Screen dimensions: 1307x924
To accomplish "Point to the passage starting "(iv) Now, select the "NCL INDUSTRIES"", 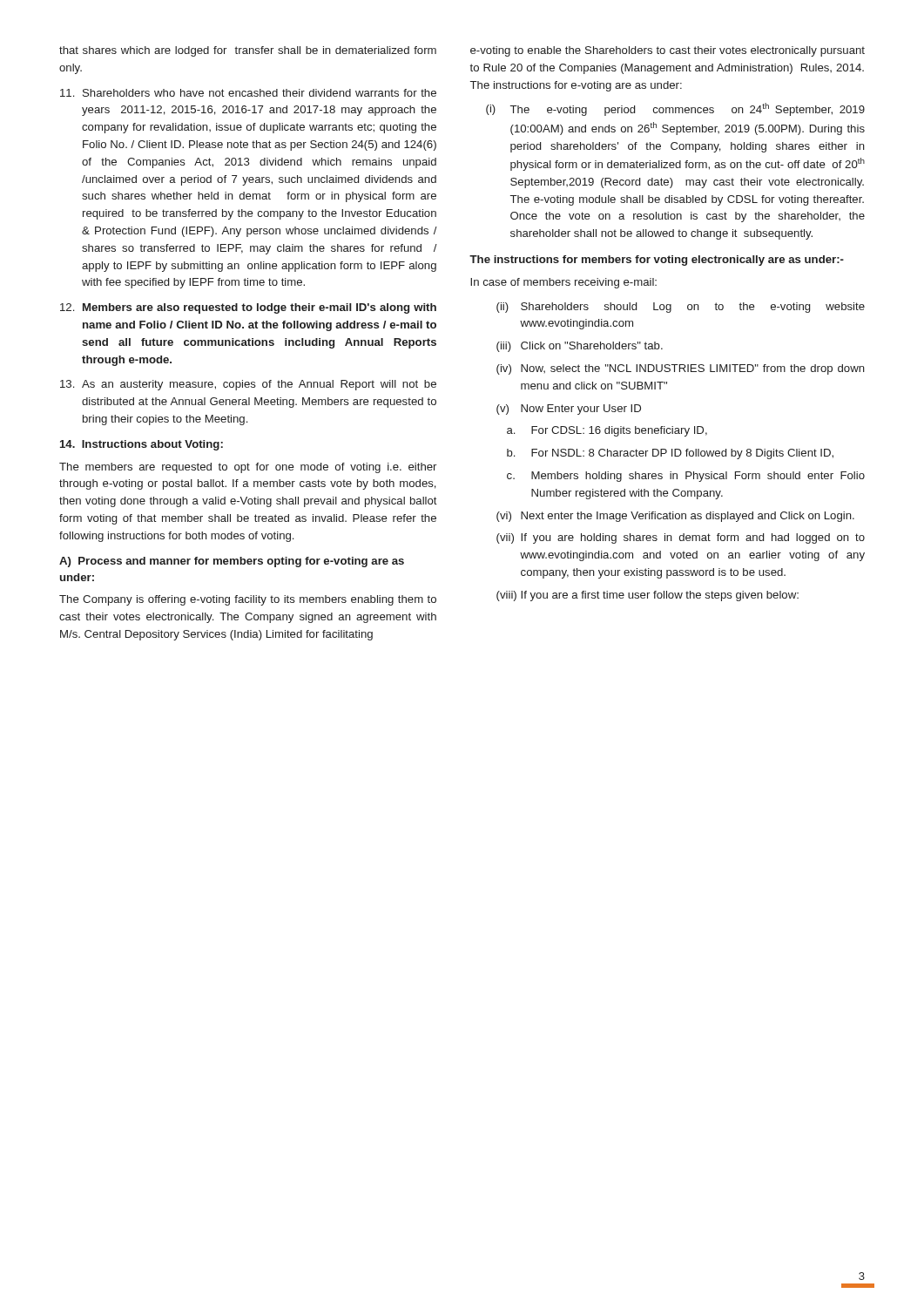I will pyautogui.click(x=680, y=377).
